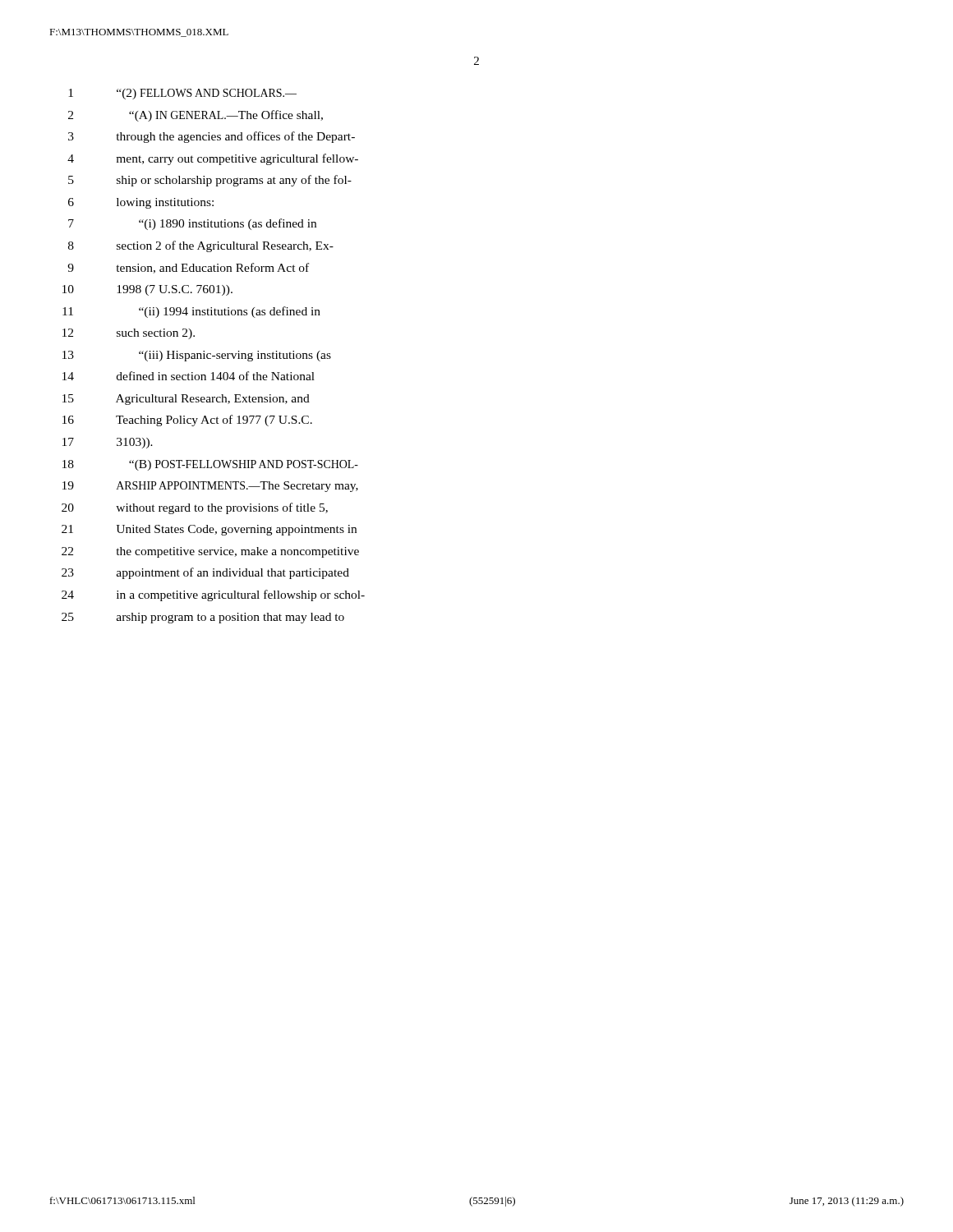Where is the passage that starts "24 in a competitive"?

pos(213,595)
